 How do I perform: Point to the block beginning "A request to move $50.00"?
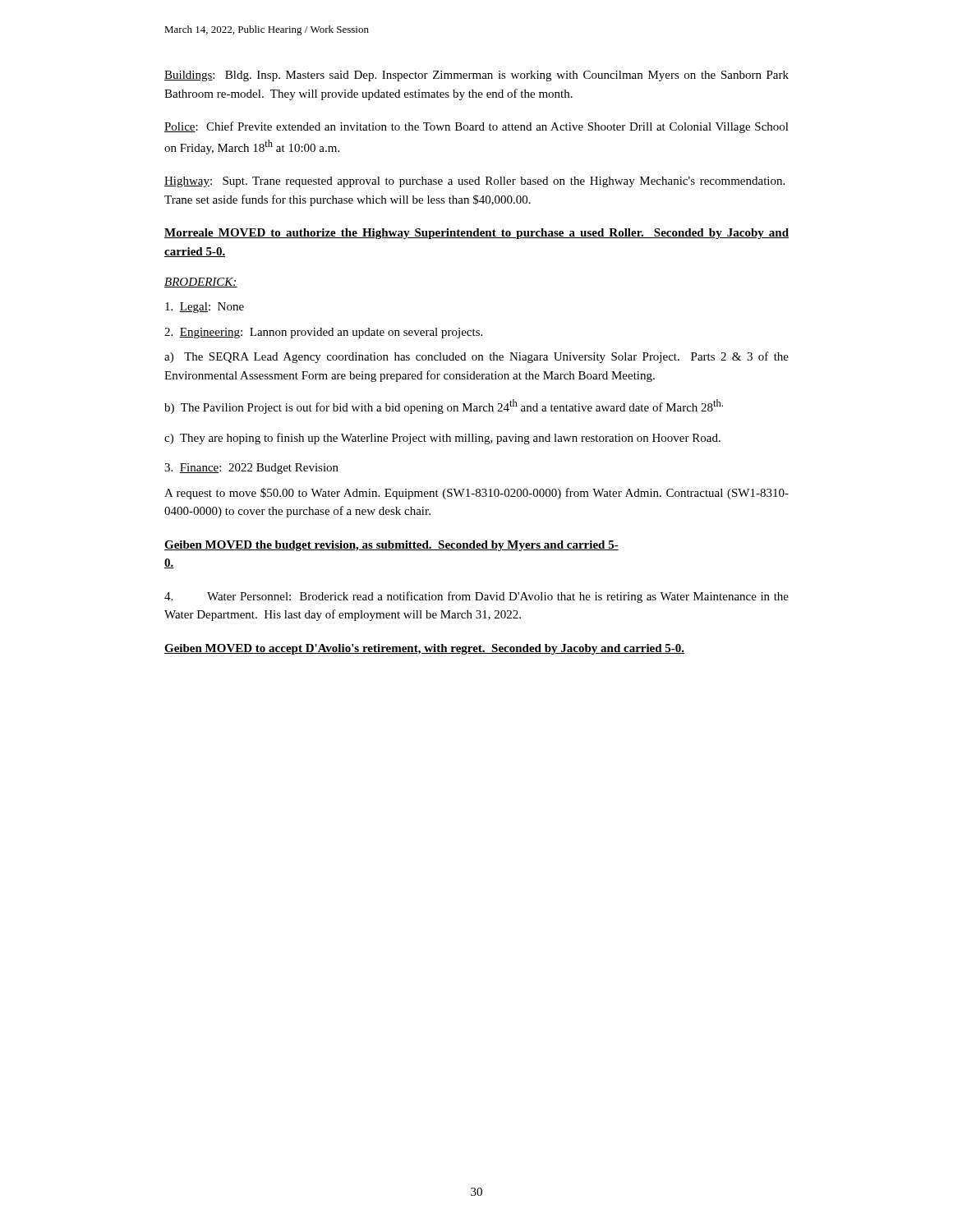tap(476, 502)
